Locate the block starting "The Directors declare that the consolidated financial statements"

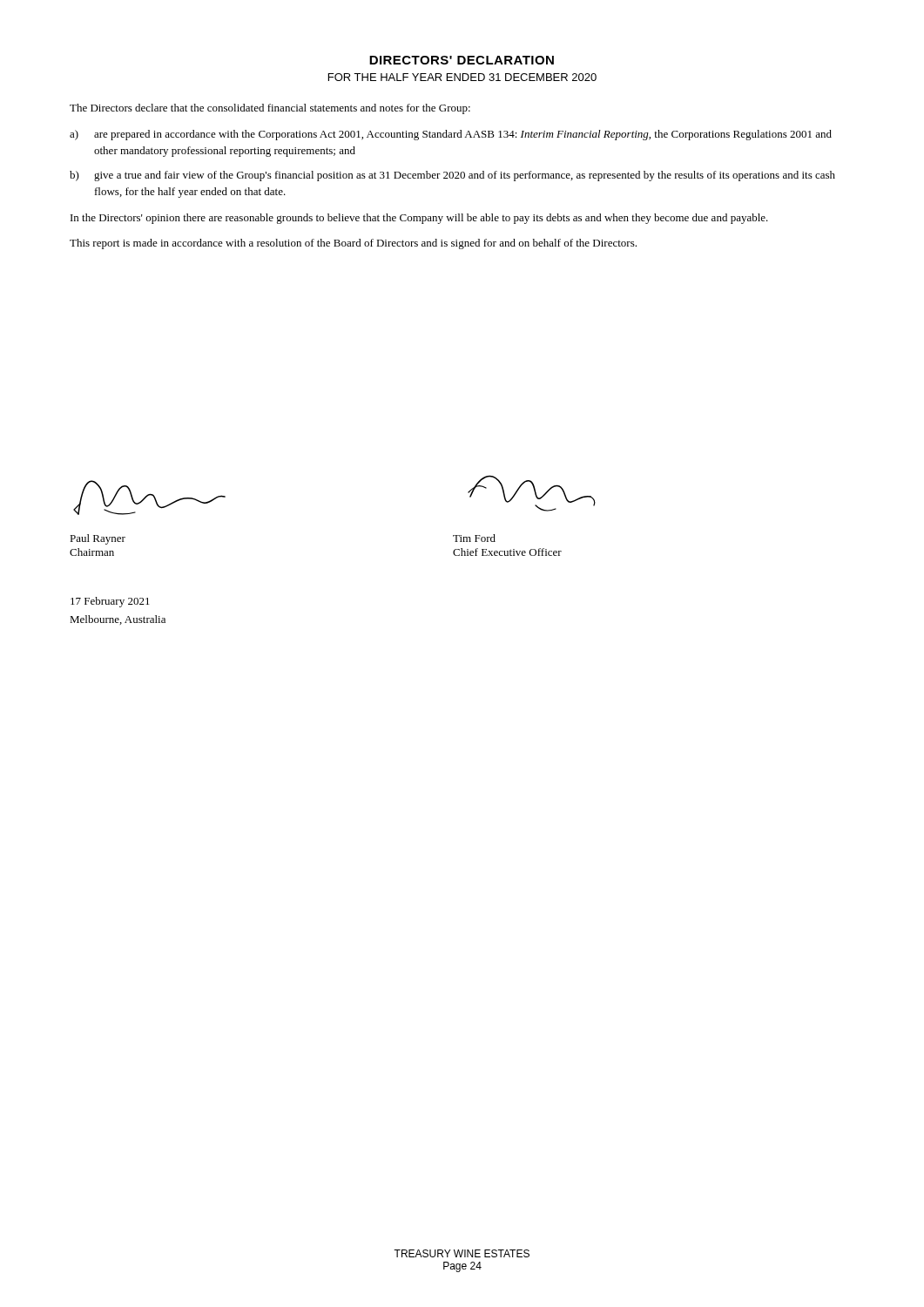pos(270,108)
